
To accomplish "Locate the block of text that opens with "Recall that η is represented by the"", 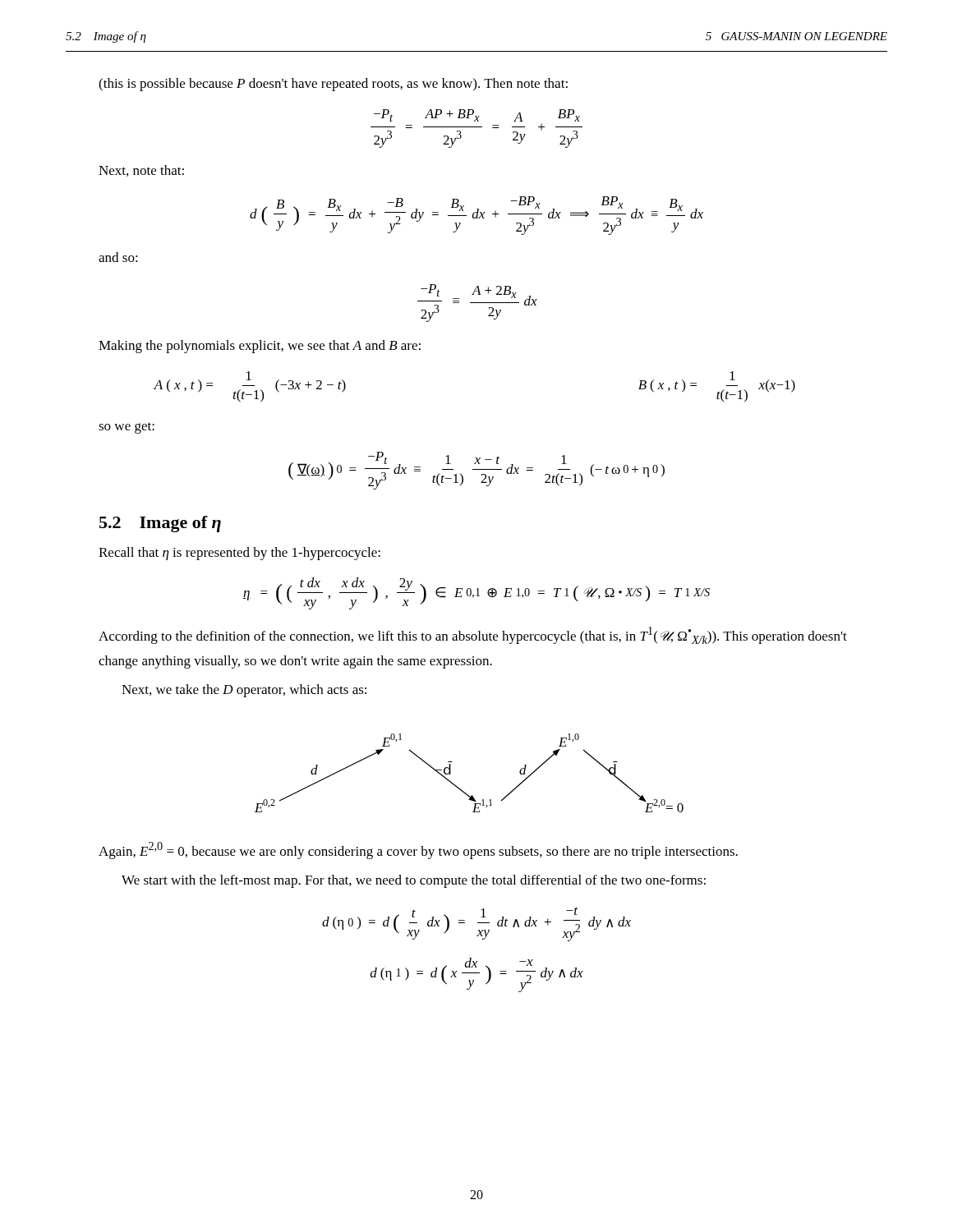I will [x=240, y=552].
